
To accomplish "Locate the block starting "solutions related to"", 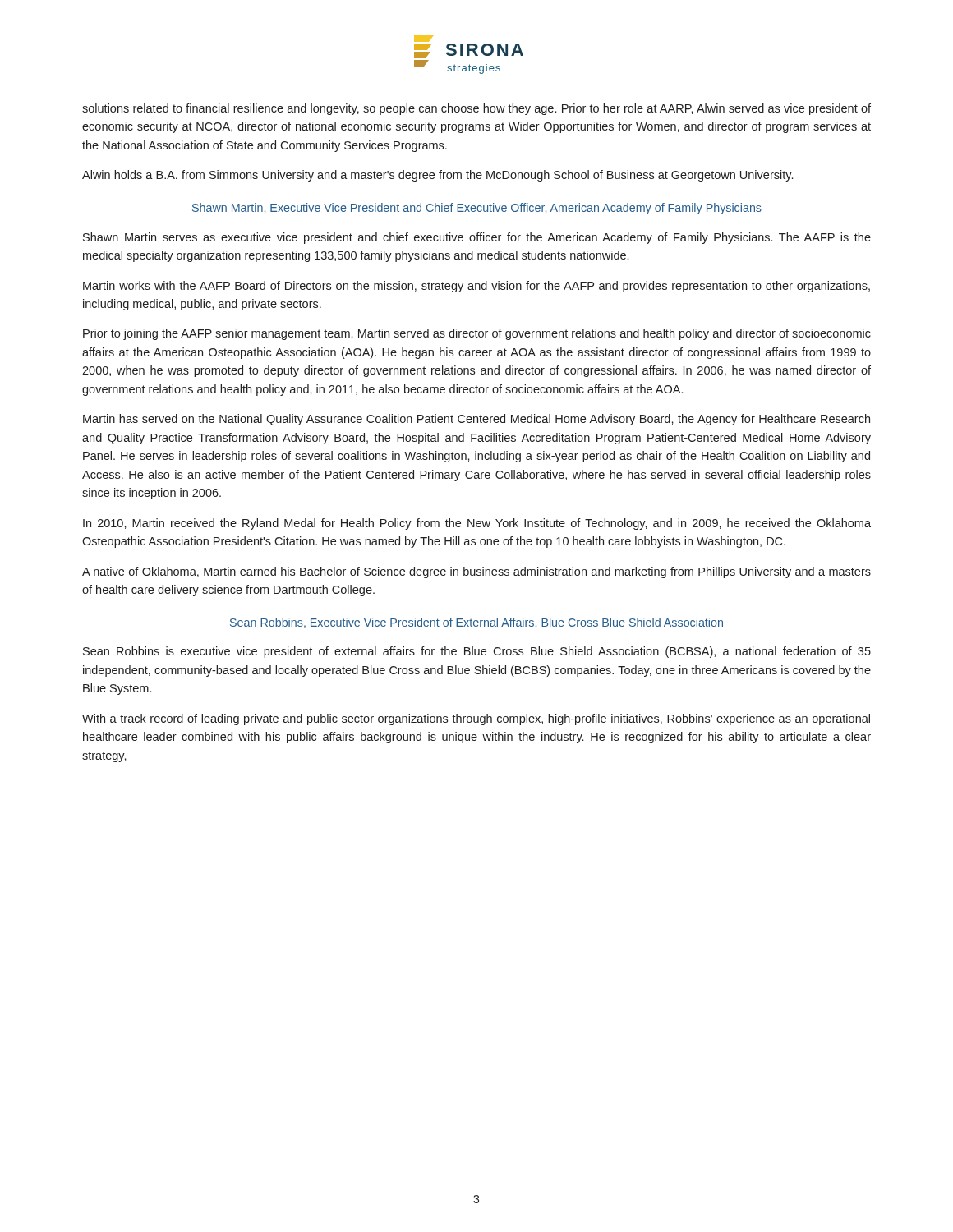I will click(476, 127).
